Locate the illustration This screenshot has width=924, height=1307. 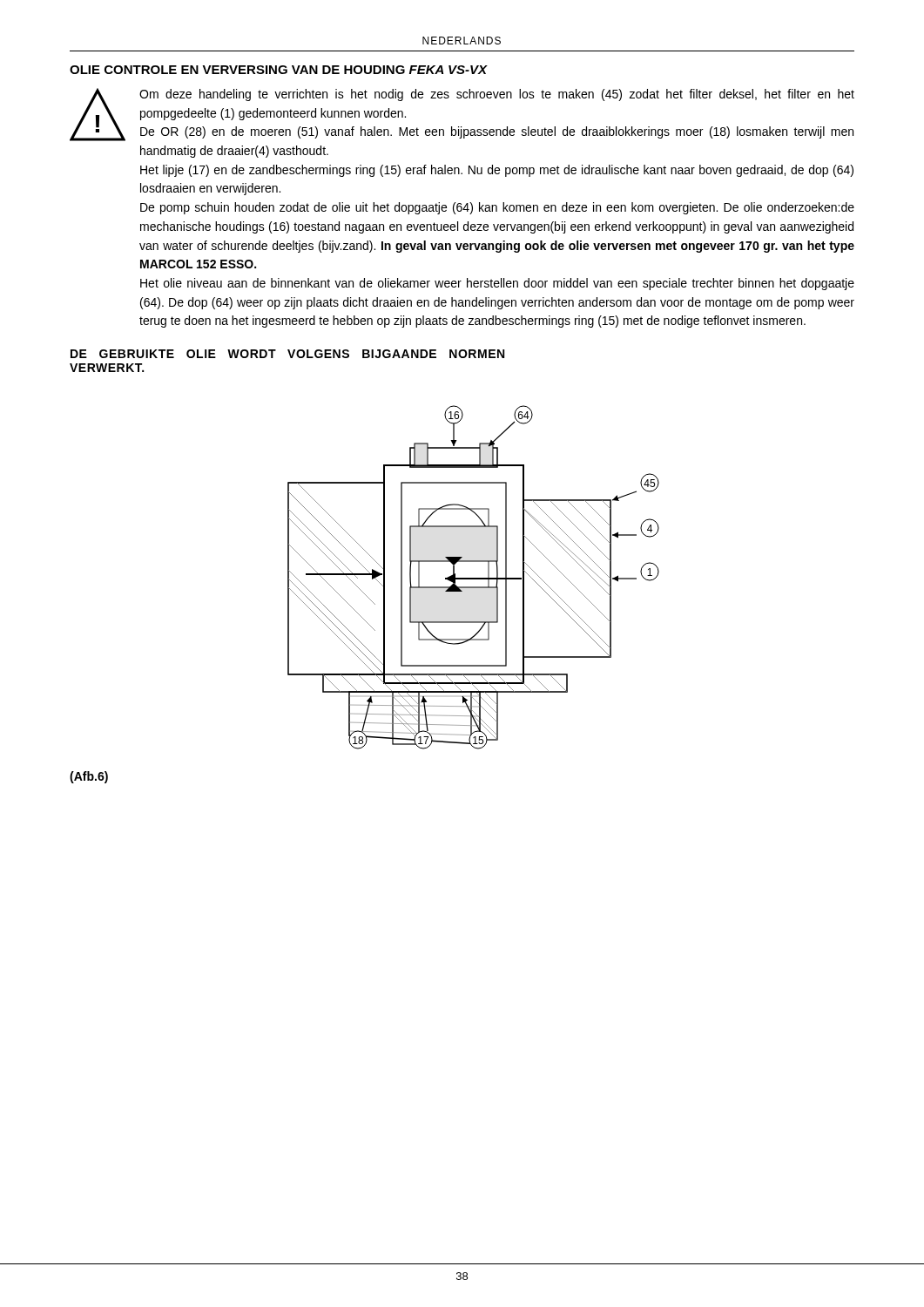tap(98, 116)
